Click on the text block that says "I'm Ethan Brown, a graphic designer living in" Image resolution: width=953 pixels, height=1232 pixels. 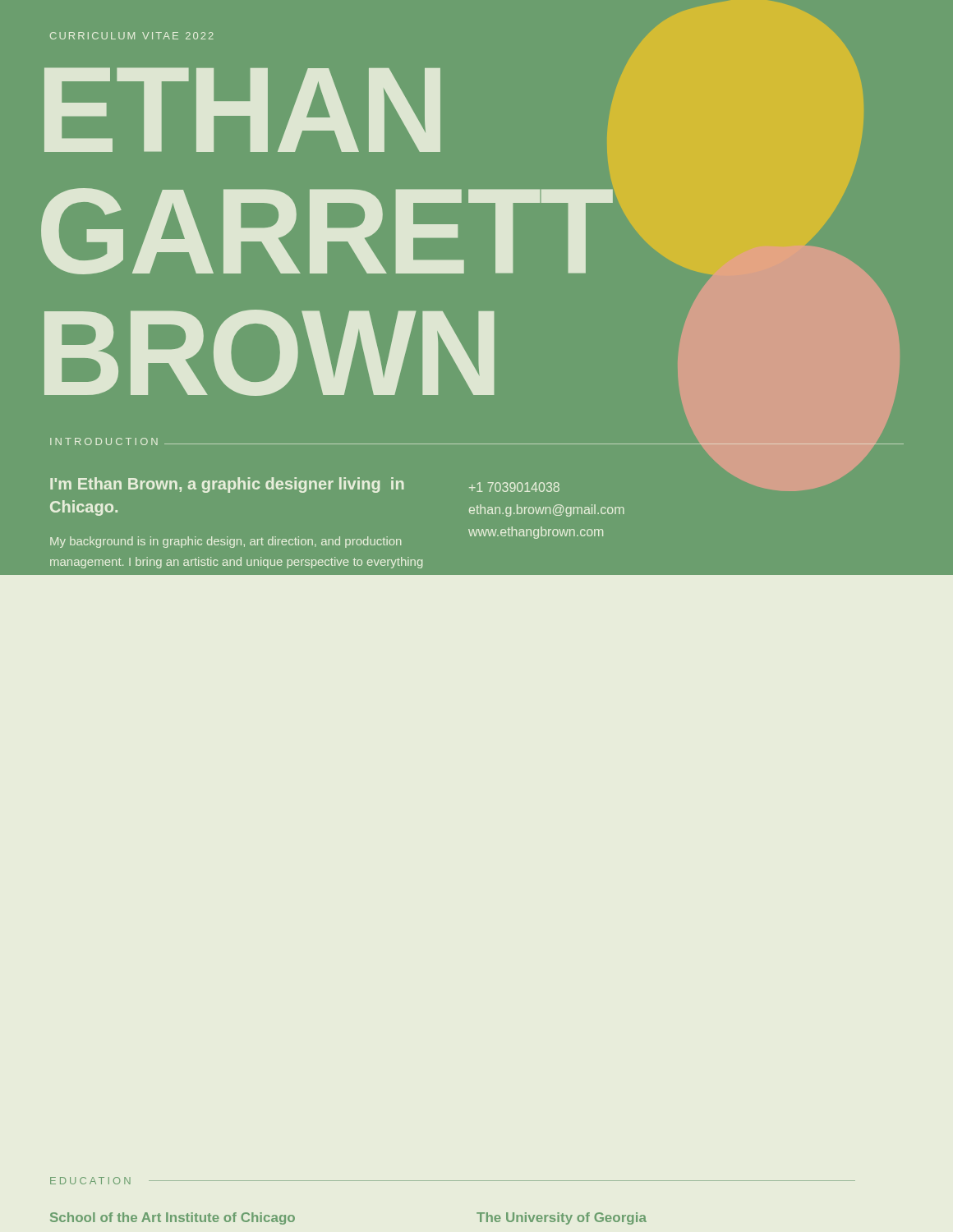[x=238, y=542]
